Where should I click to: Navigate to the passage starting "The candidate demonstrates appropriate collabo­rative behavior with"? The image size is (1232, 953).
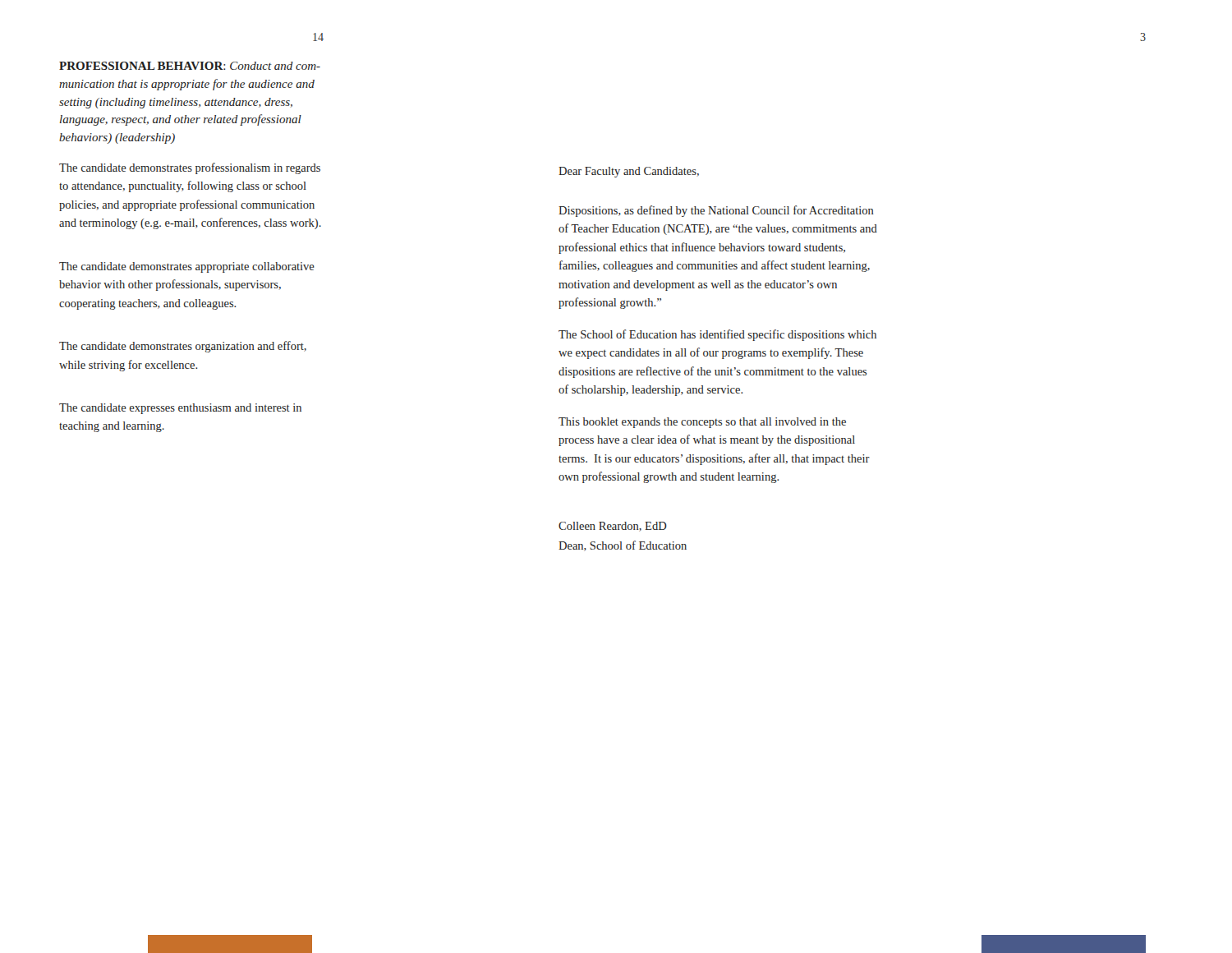(x=187, y=284)
